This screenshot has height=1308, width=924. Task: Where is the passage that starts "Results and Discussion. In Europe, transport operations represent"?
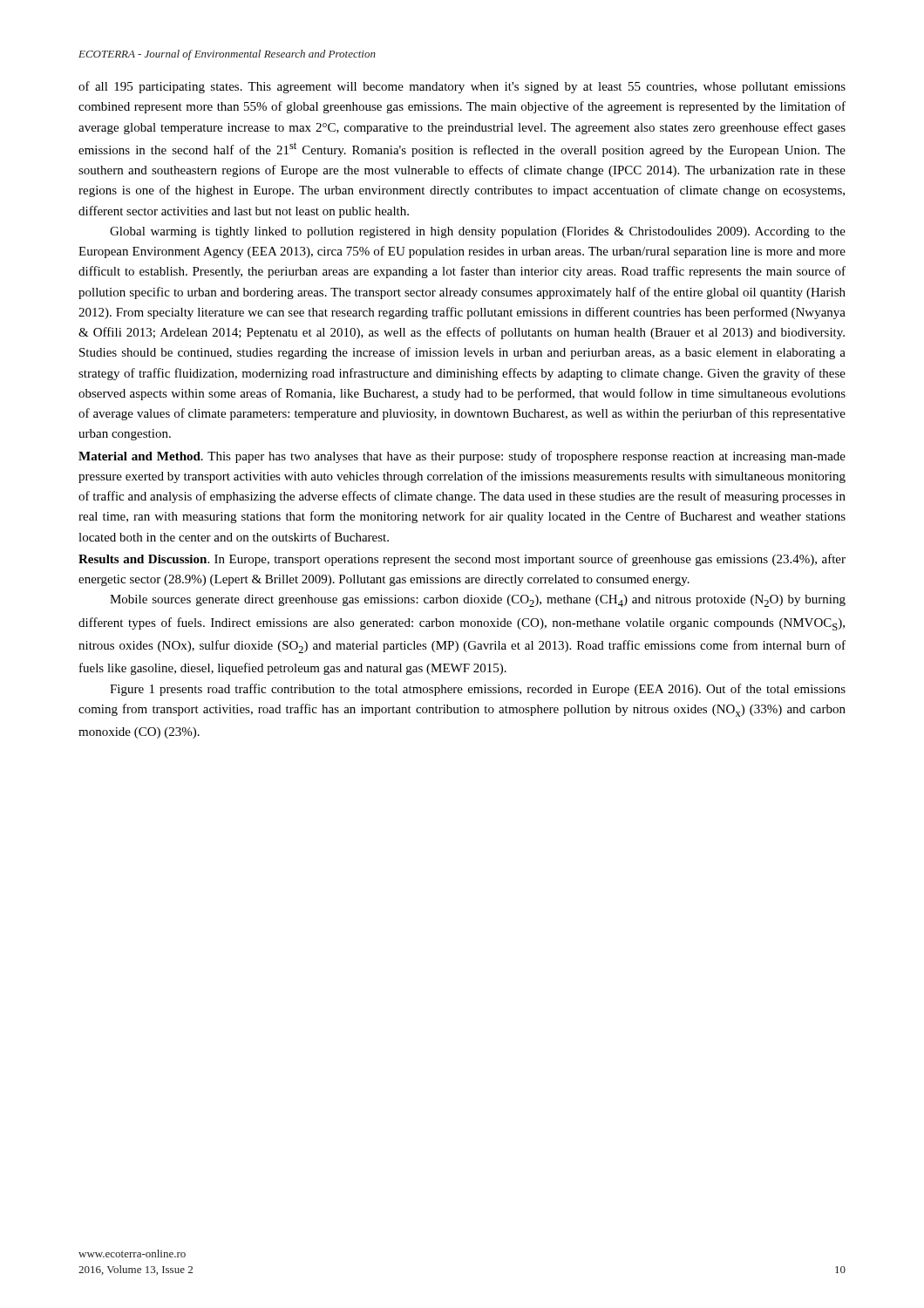click(x=462, y=569)
